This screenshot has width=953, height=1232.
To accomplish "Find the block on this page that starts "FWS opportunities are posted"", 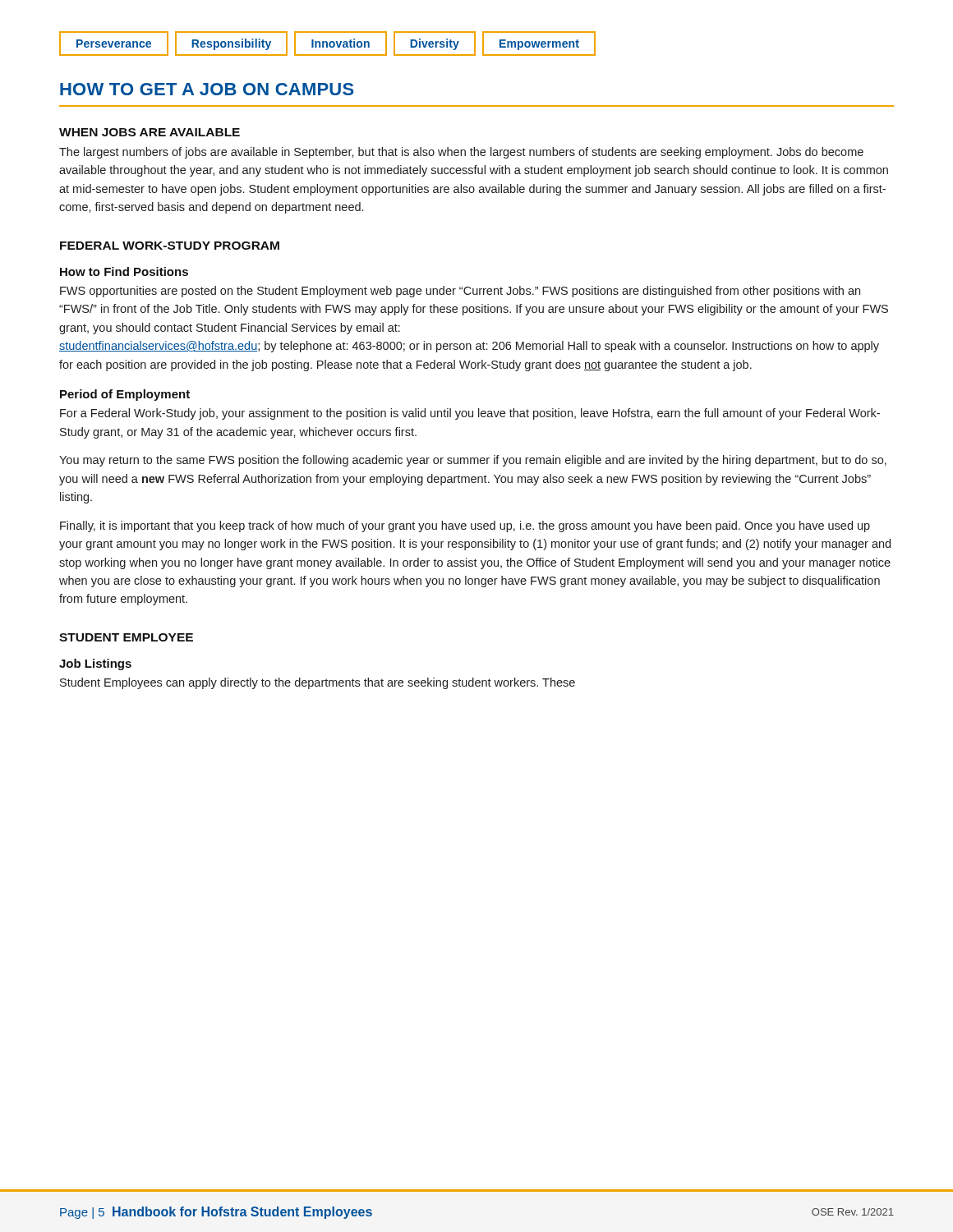I will pos(460,292).
